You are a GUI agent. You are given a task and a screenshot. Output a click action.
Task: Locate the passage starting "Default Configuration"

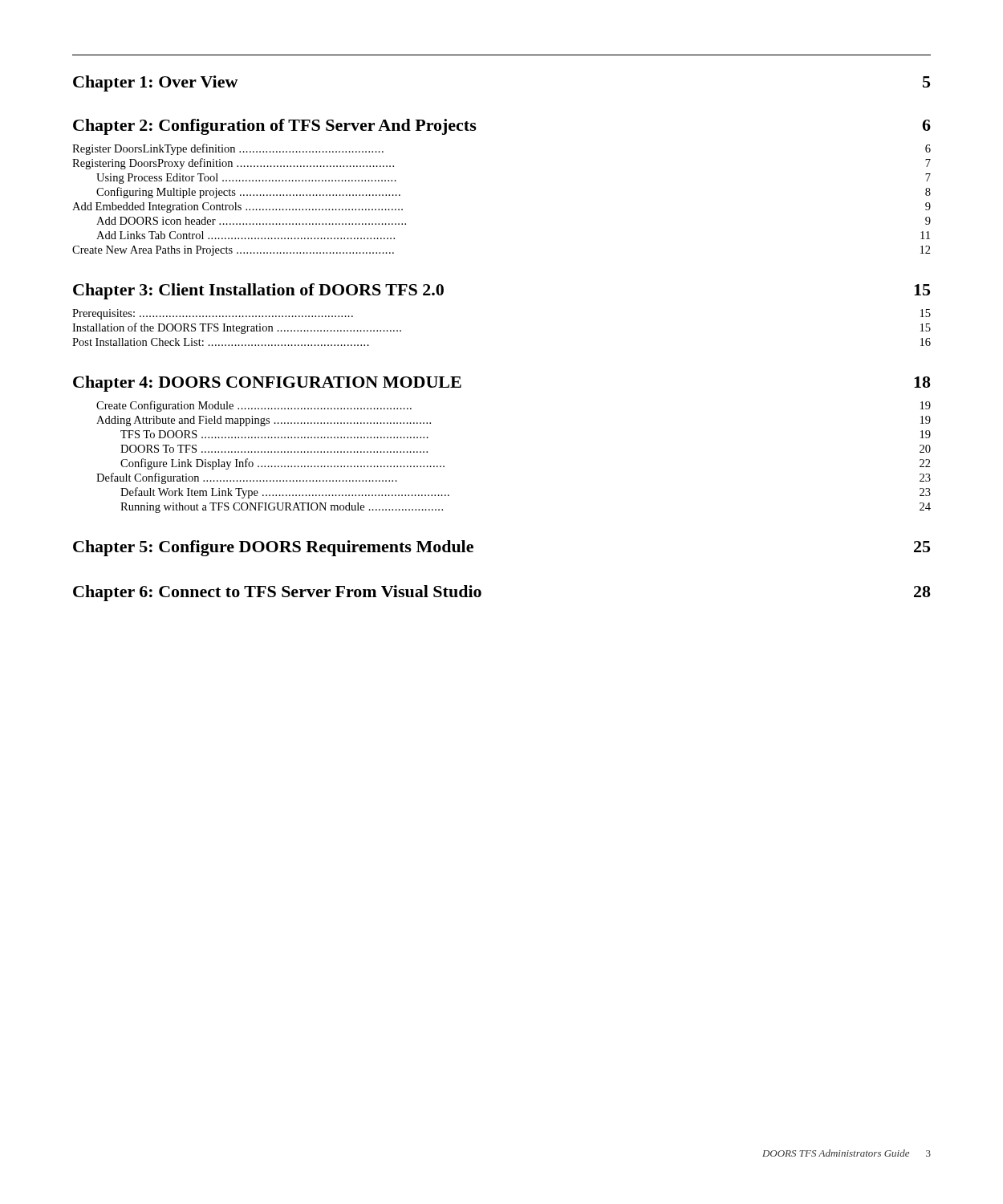[x=147, y=478]
